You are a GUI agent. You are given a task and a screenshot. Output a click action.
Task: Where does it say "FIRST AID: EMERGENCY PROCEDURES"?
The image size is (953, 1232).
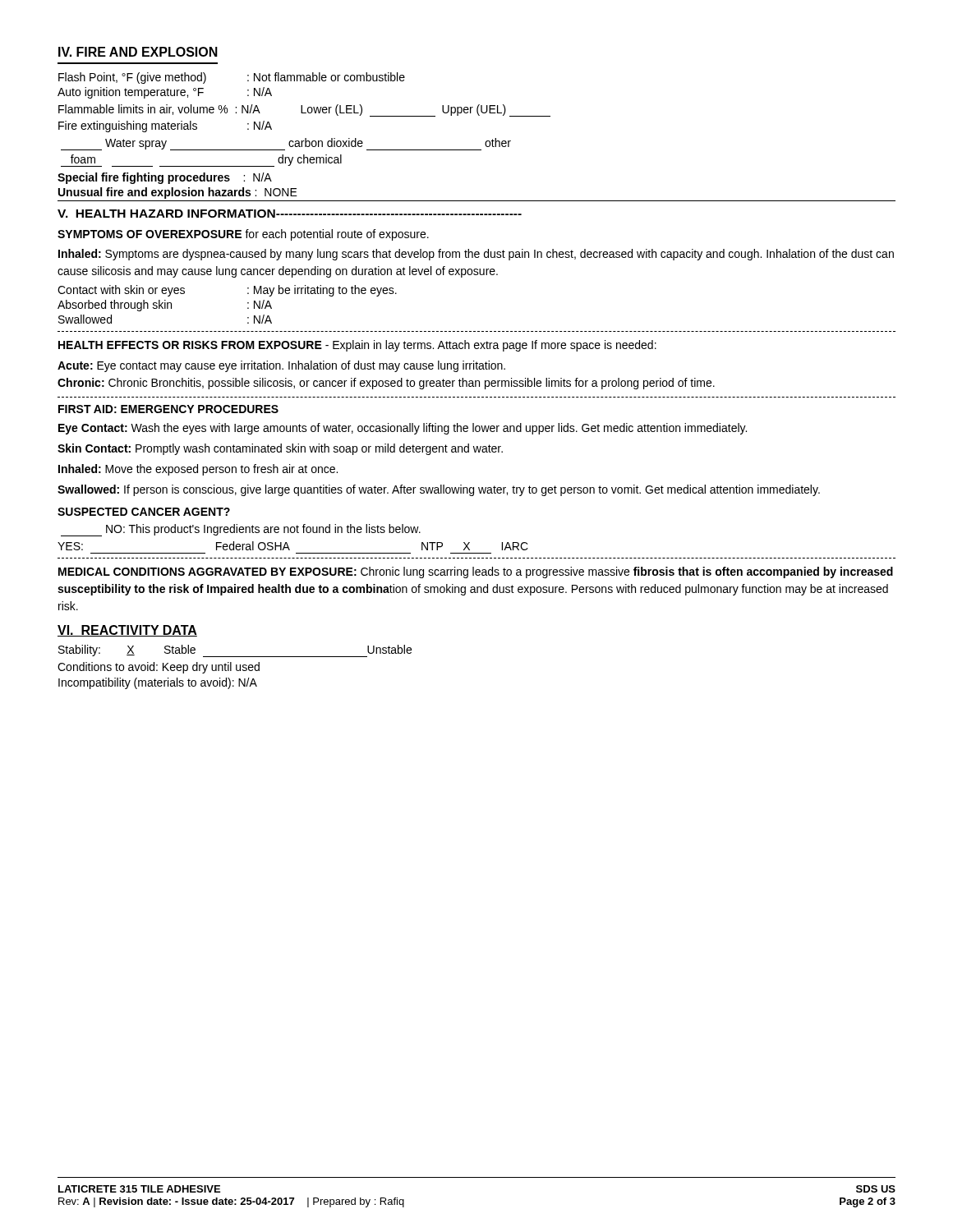(x=168, y=409)
